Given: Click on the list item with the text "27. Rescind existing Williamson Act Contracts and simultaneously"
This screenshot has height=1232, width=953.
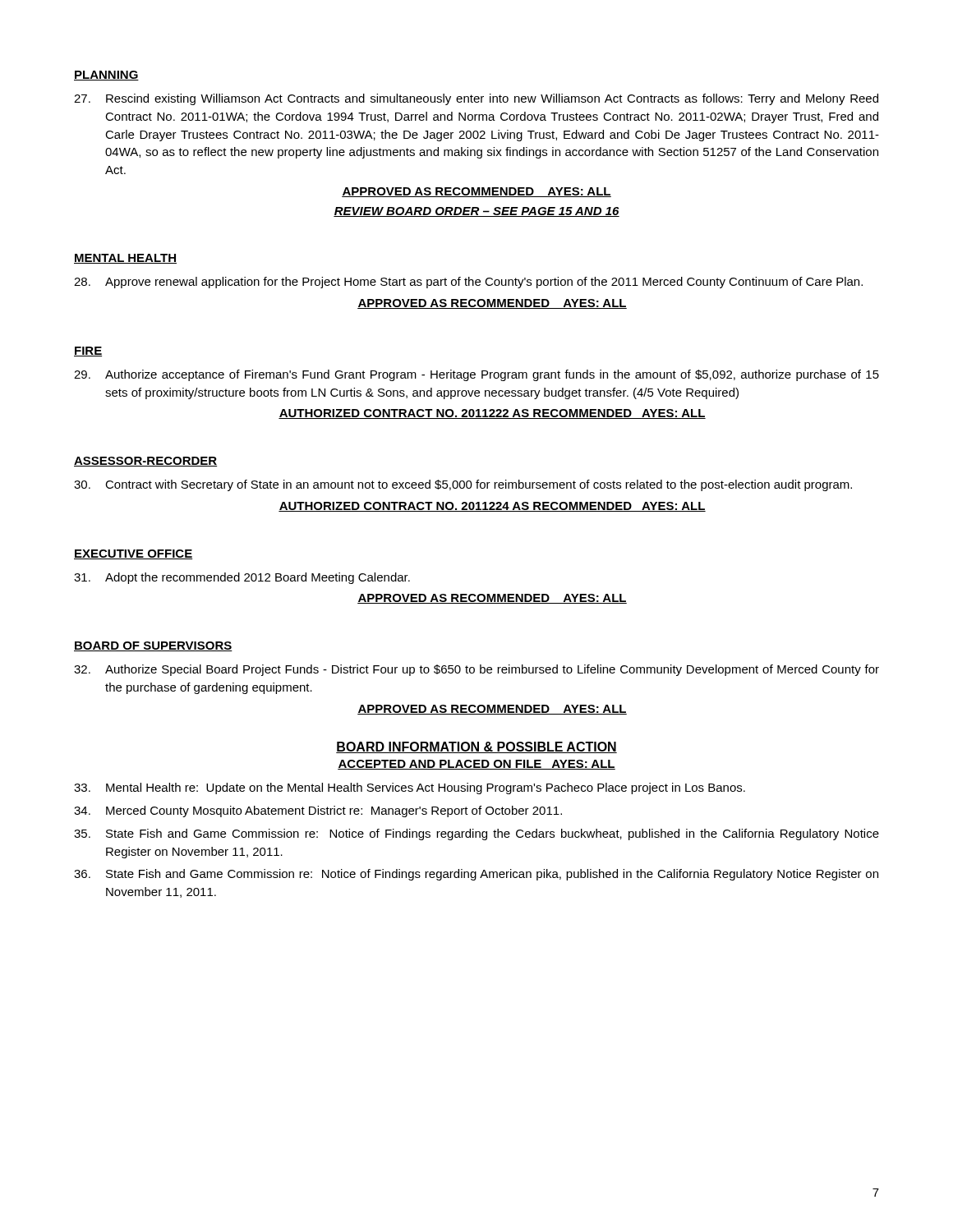Looking at the screenshot, I should tap(476, 155).
